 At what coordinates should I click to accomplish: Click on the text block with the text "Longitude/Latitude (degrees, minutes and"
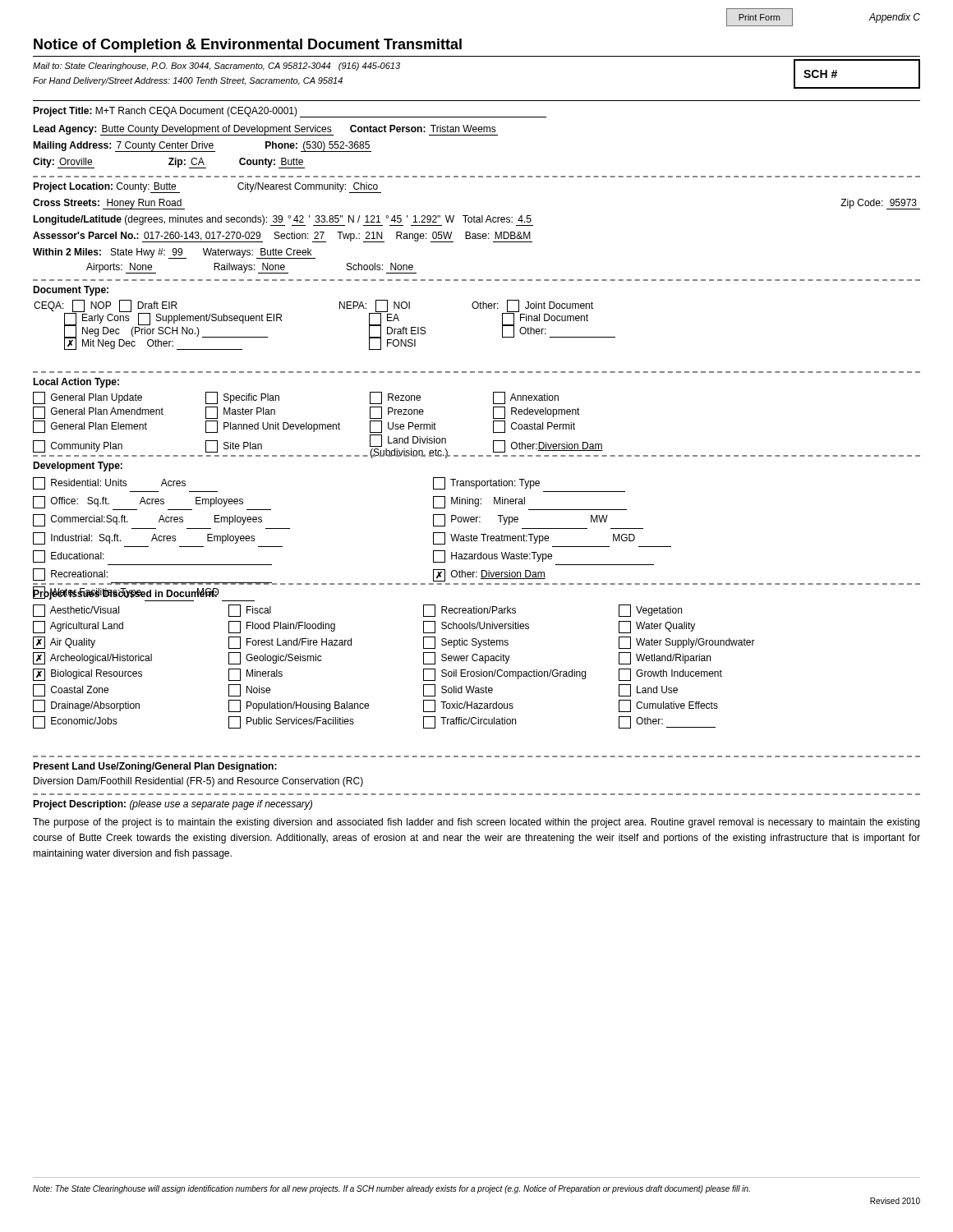click(x=283, y=219)
